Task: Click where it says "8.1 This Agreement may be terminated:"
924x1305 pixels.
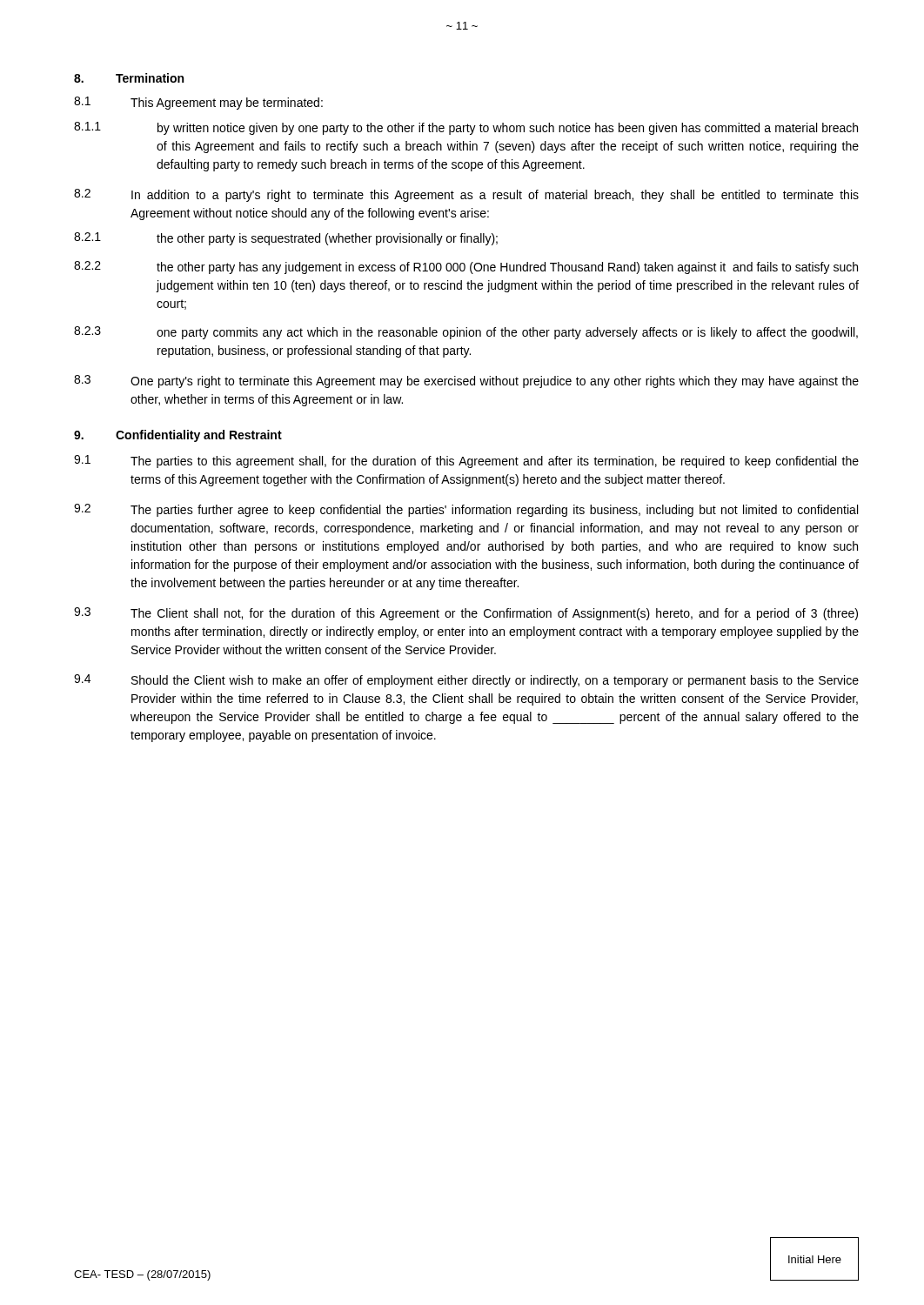Action: 198,103
